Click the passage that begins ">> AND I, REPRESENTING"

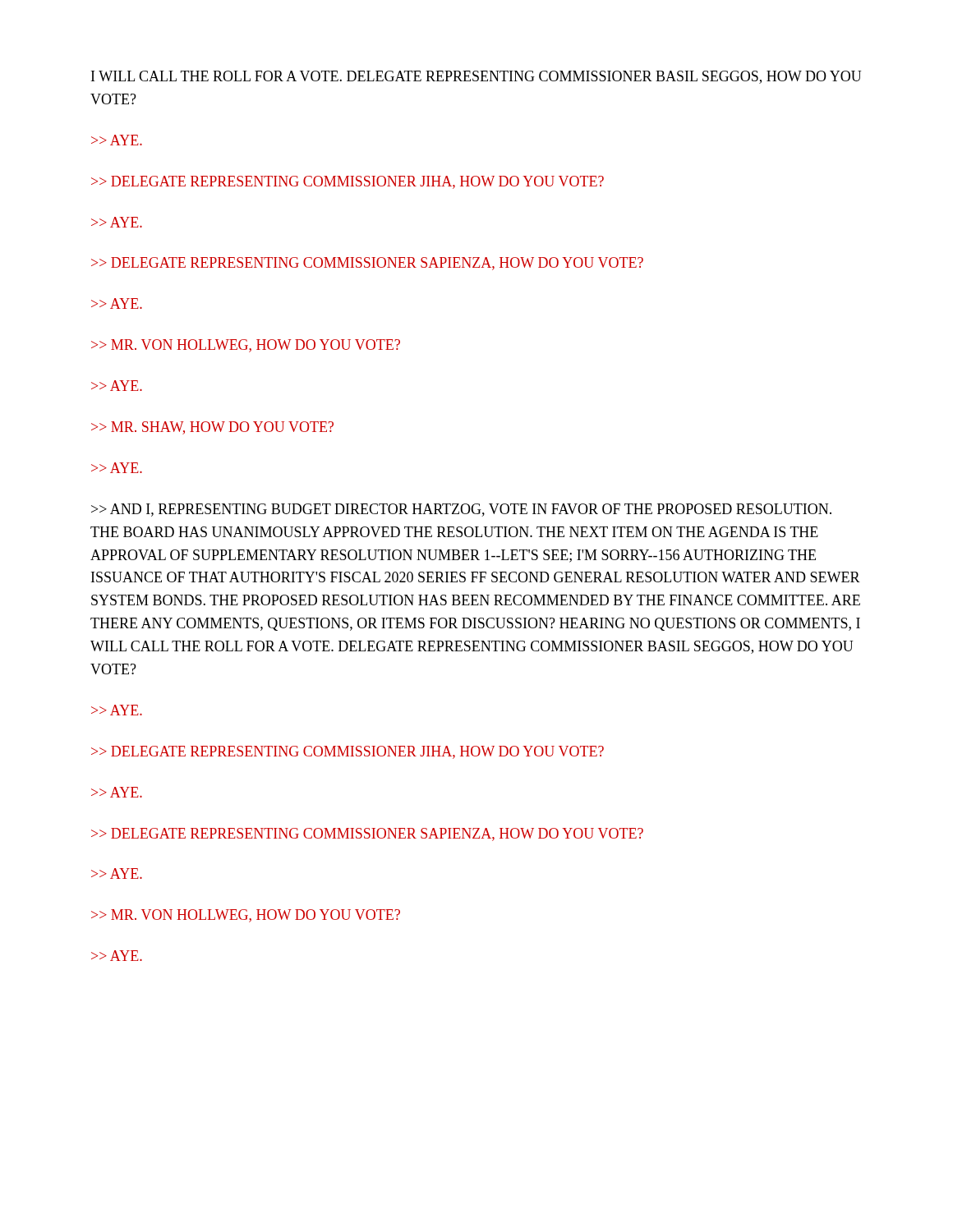tap(476, 589)
